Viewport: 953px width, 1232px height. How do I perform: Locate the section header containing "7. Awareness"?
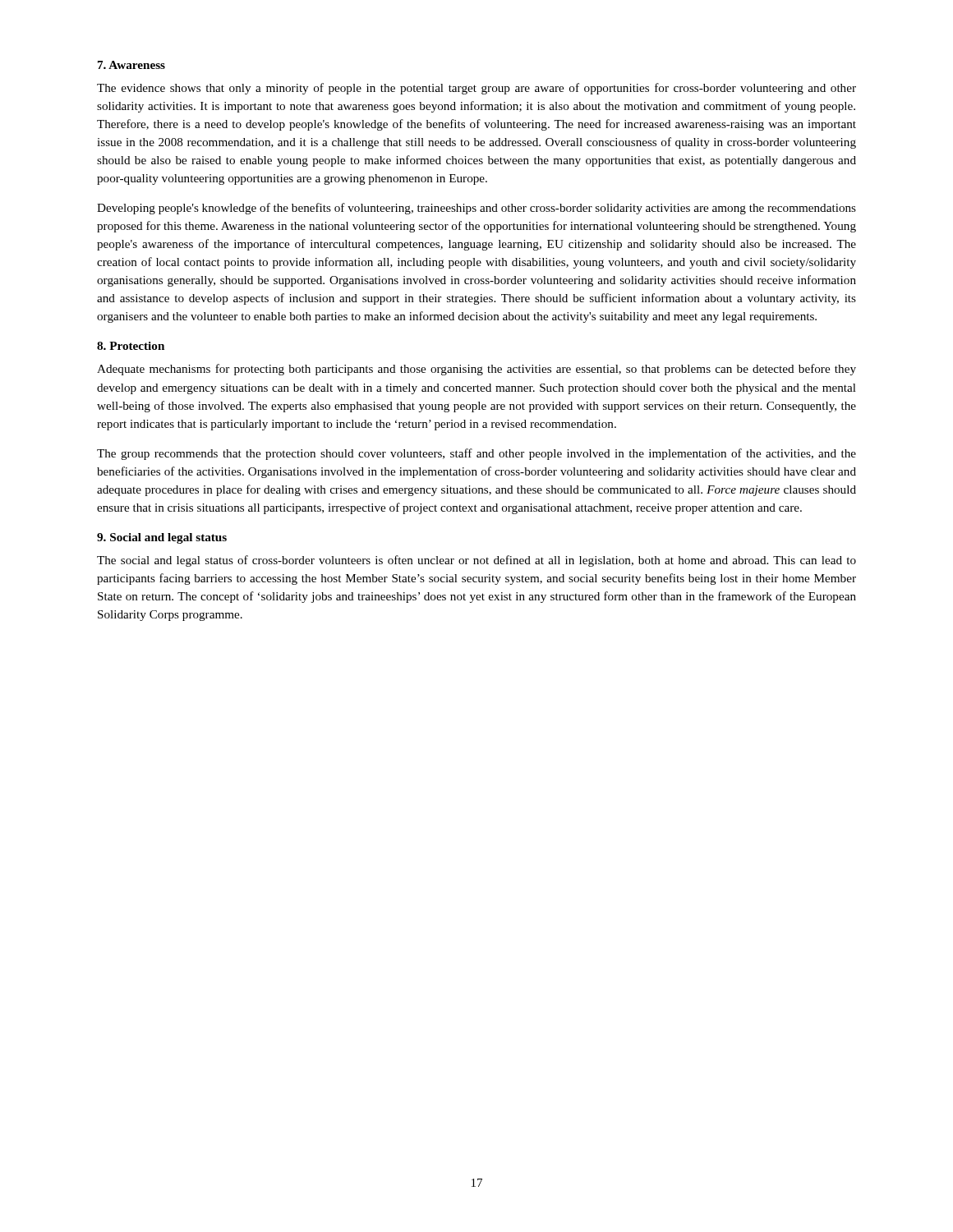click(x=131, y=65)
